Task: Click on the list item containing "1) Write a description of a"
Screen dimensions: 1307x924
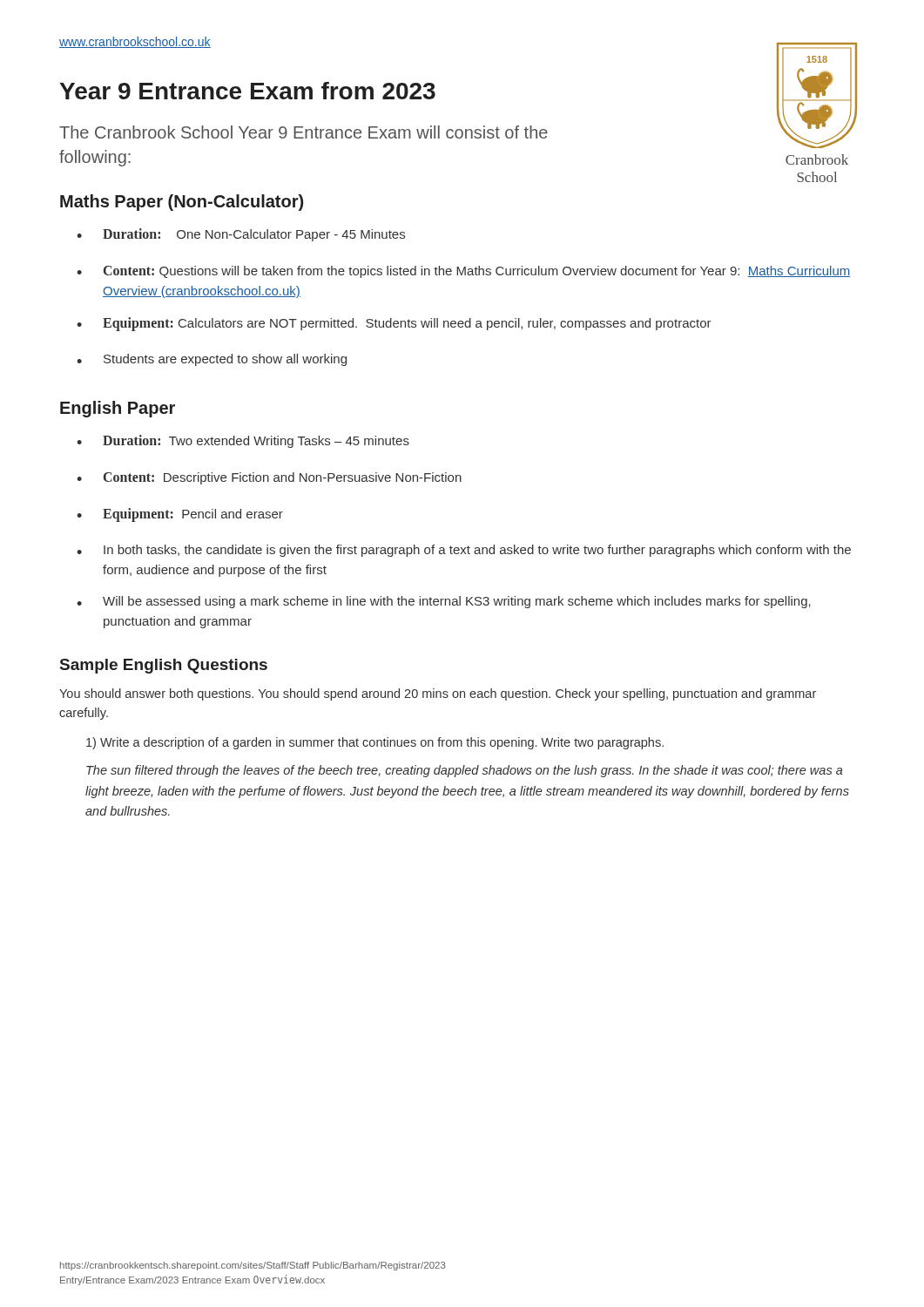Action: tap(375, 742)
